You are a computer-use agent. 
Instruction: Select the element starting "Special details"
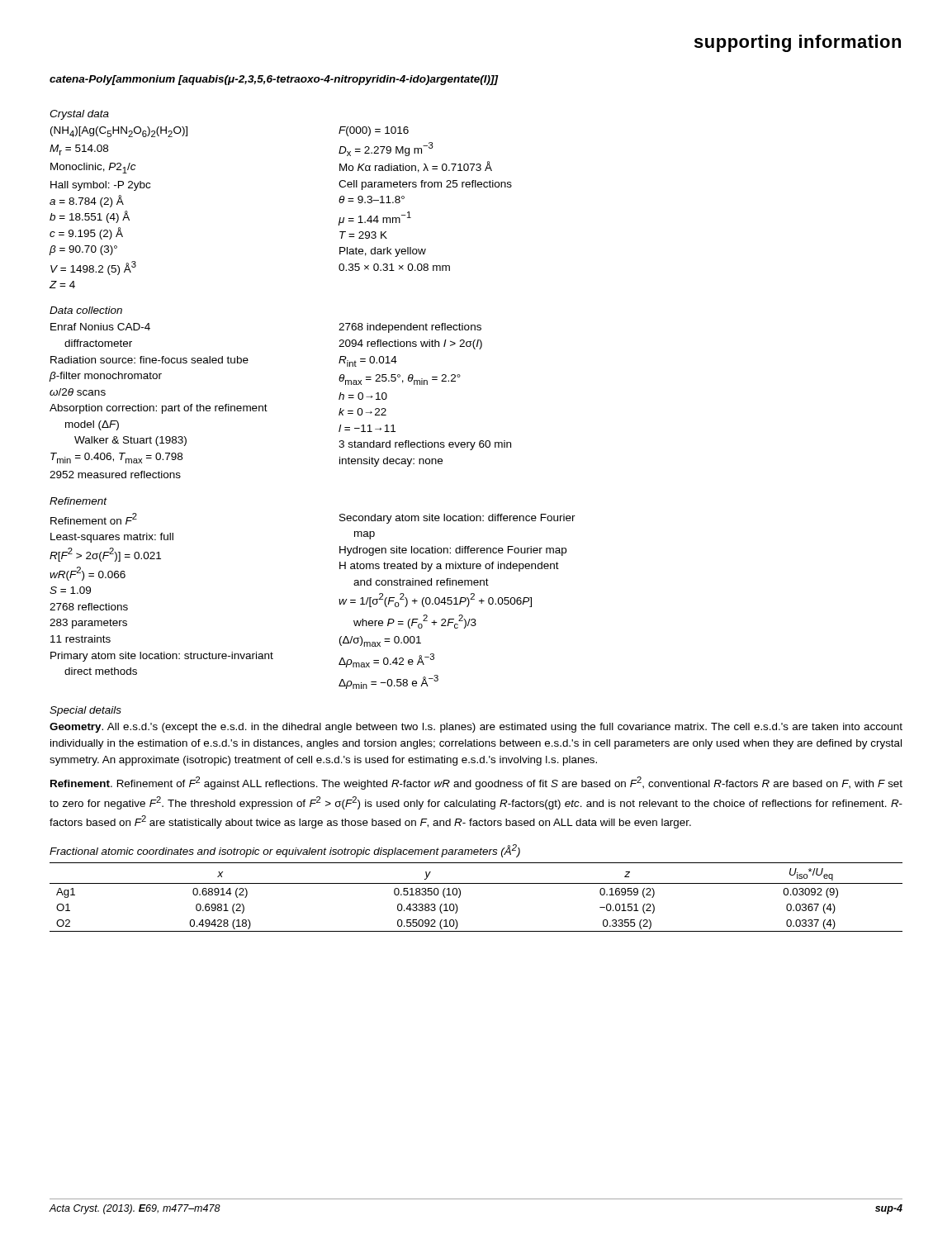[x=85, y=710]
